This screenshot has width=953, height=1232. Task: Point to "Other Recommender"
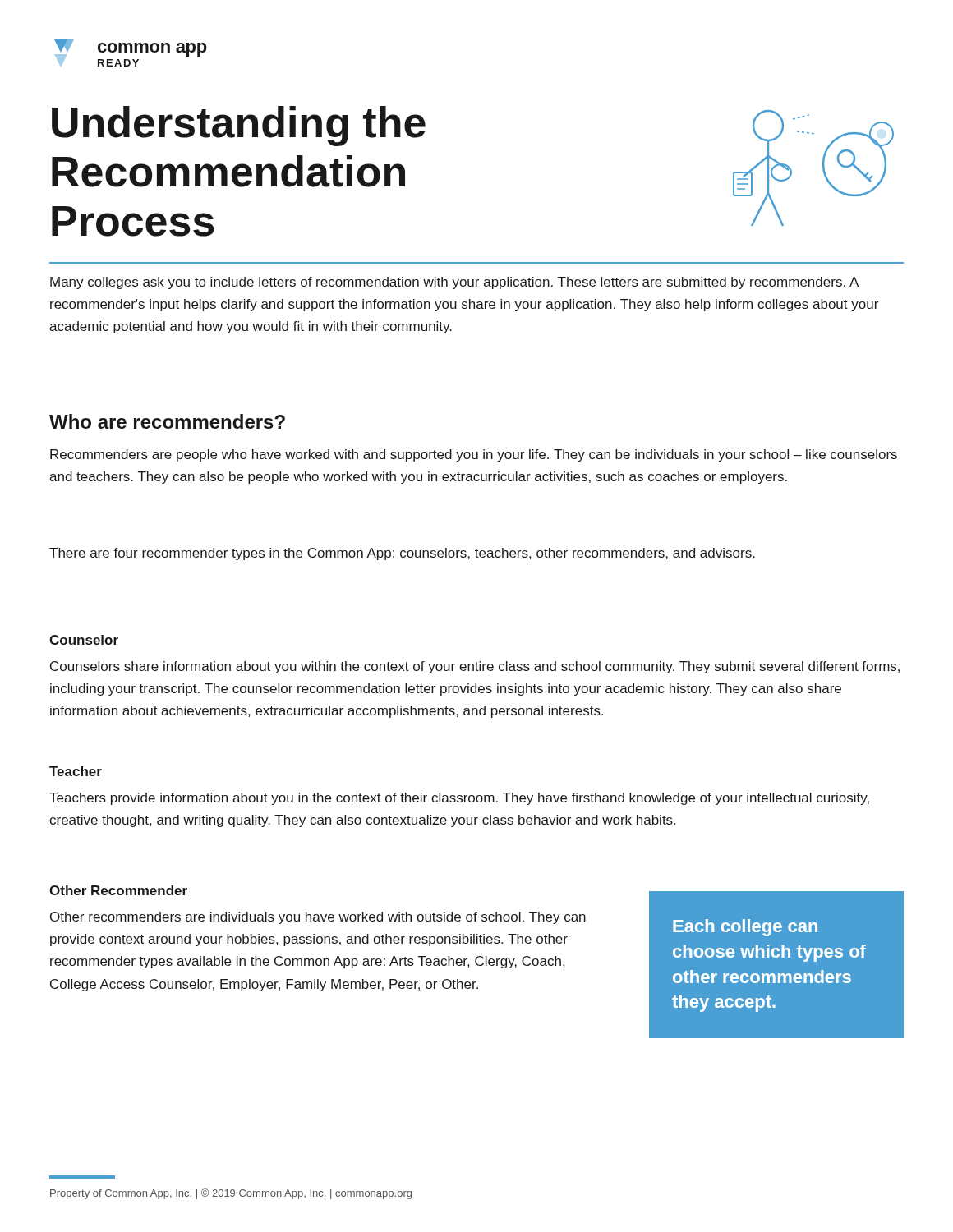pyautogui.click(x=118, y=891)
